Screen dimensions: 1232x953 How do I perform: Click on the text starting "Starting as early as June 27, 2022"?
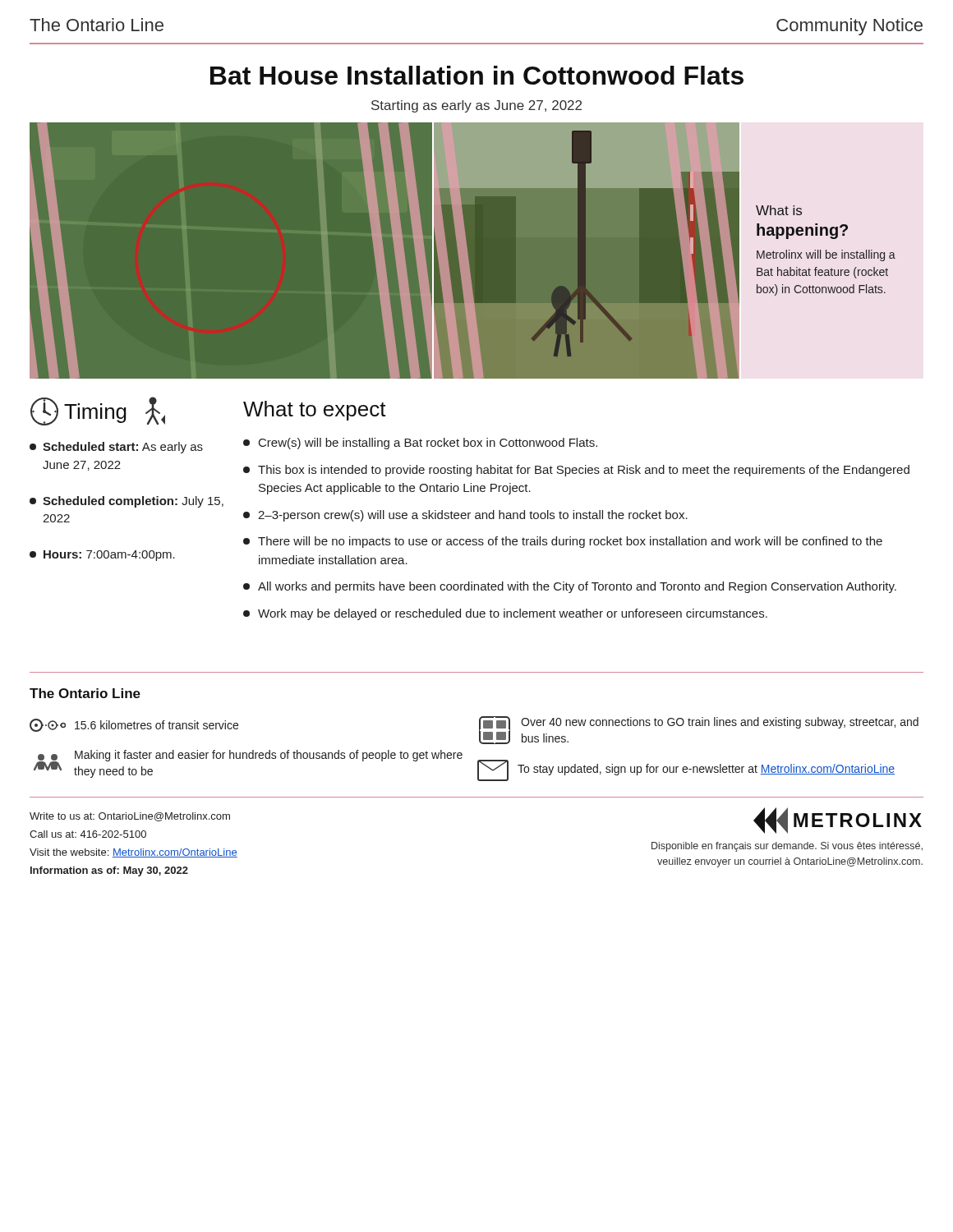[476, 106]
